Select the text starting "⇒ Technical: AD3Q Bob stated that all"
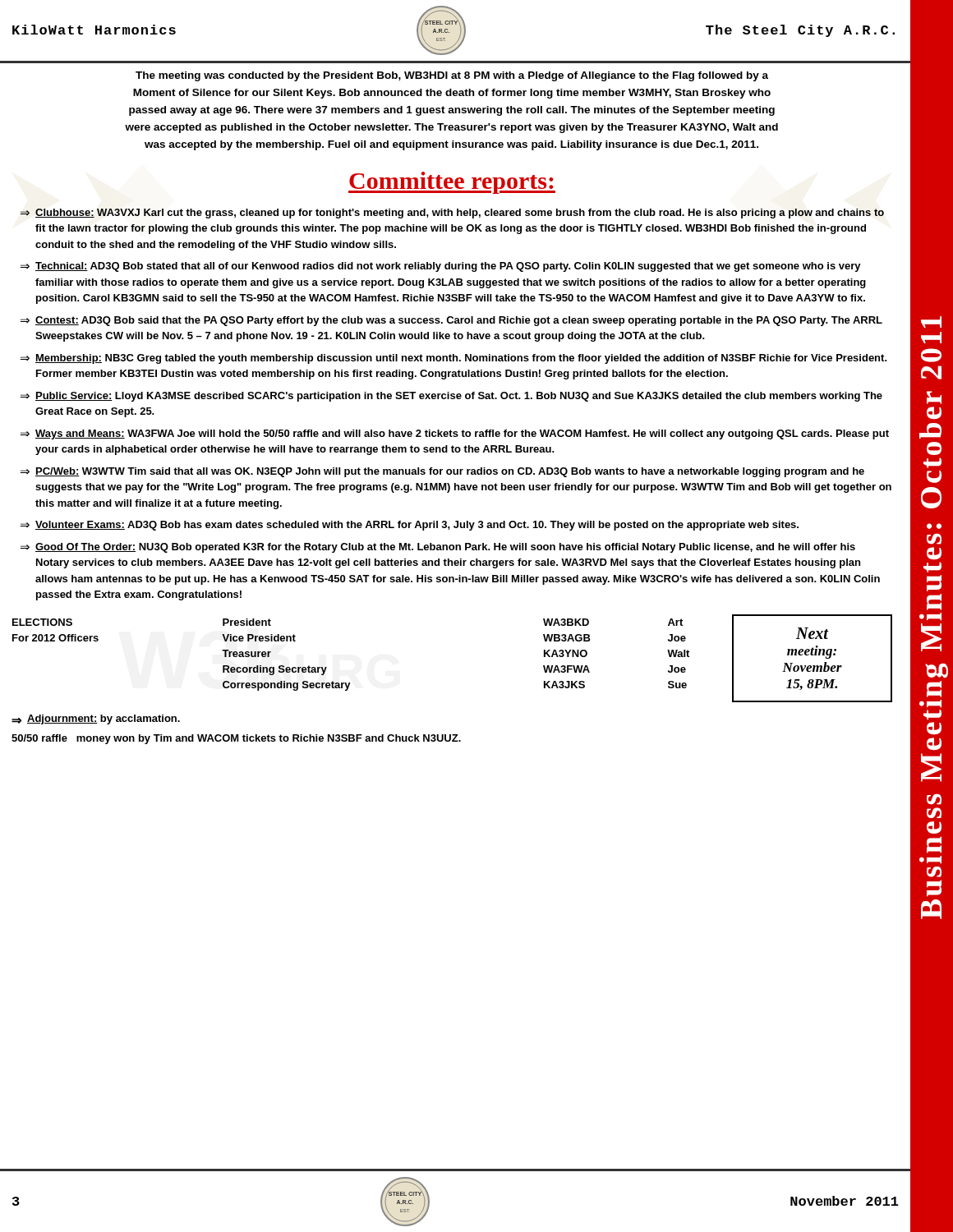This screenshot has height=1232, width=953. 456,282
